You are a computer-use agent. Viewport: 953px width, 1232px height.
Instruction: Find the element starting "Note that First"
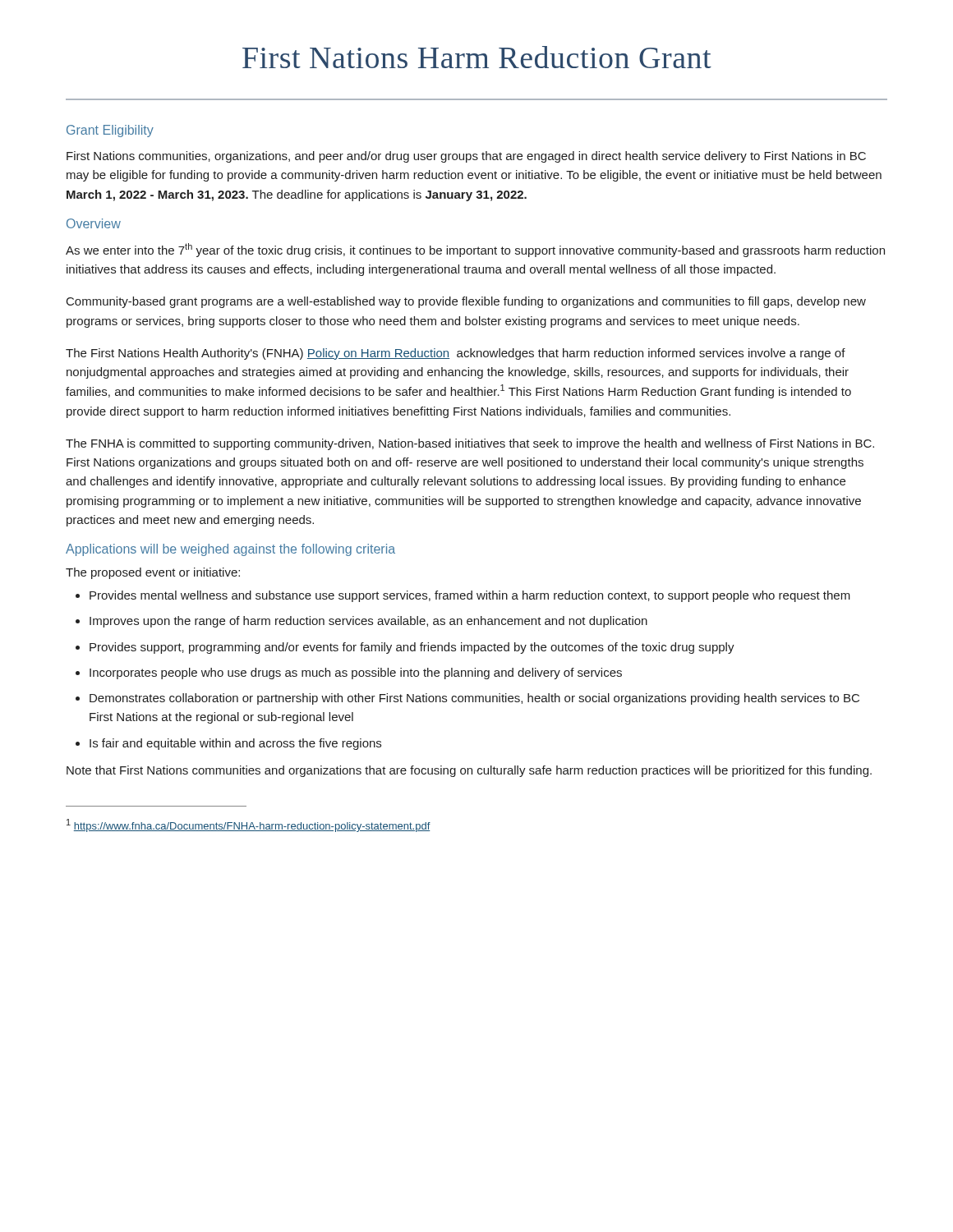[476, 769]
